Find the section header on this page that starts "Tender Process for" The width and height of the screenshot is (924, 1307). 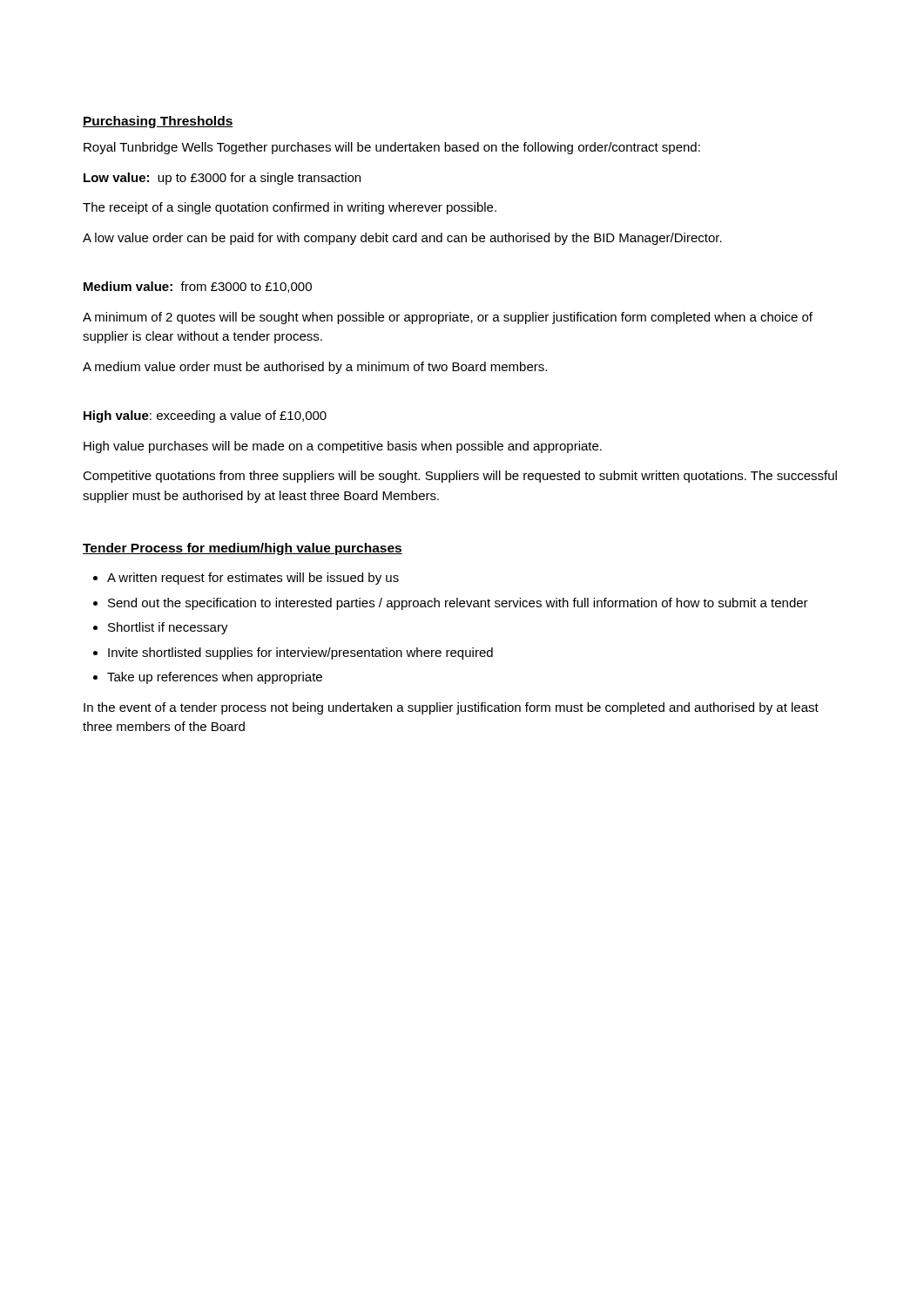click(242, 548)
